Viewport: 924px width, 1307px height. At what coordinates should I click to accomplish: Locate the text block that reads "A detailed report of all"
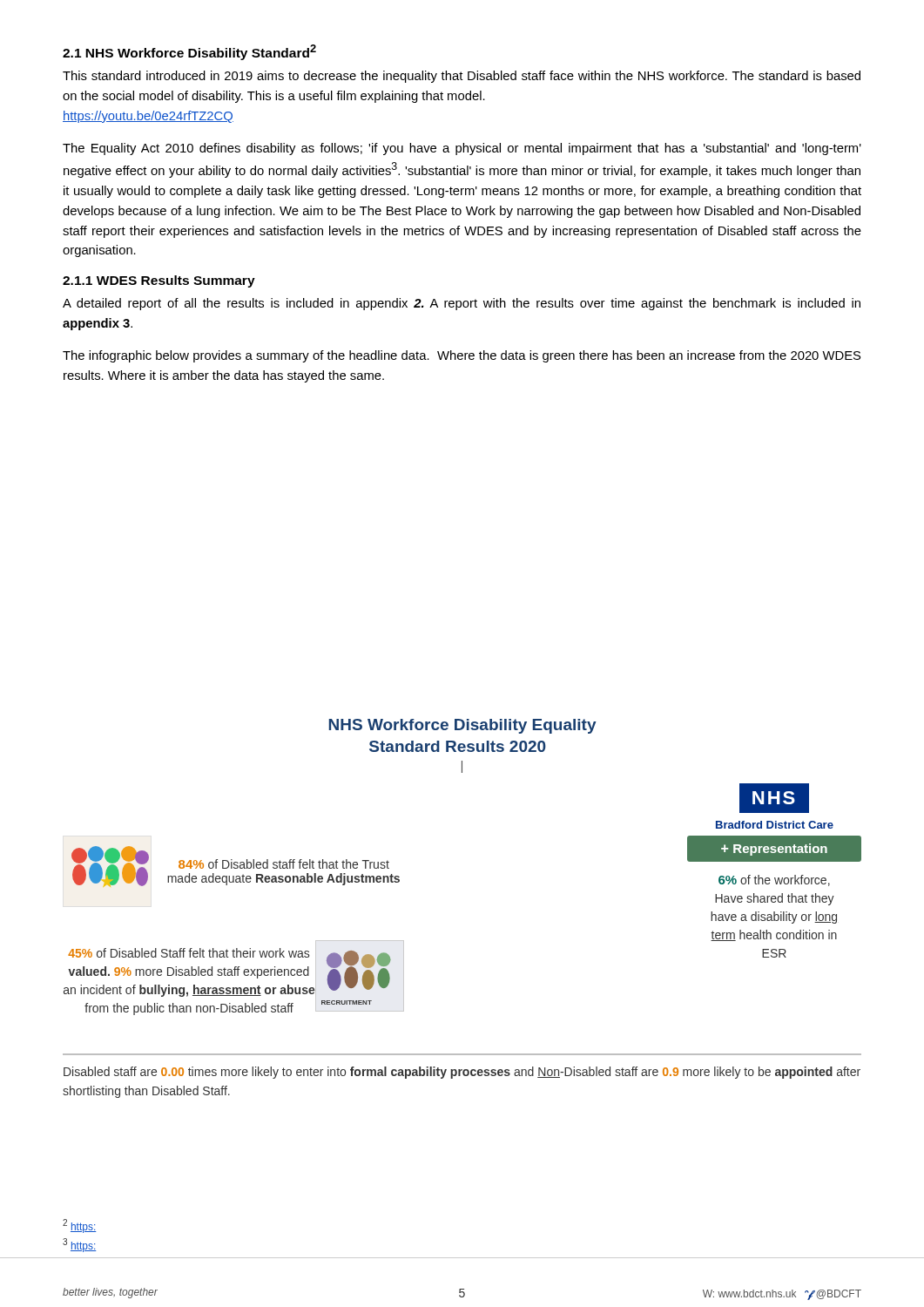pos(462,314)
